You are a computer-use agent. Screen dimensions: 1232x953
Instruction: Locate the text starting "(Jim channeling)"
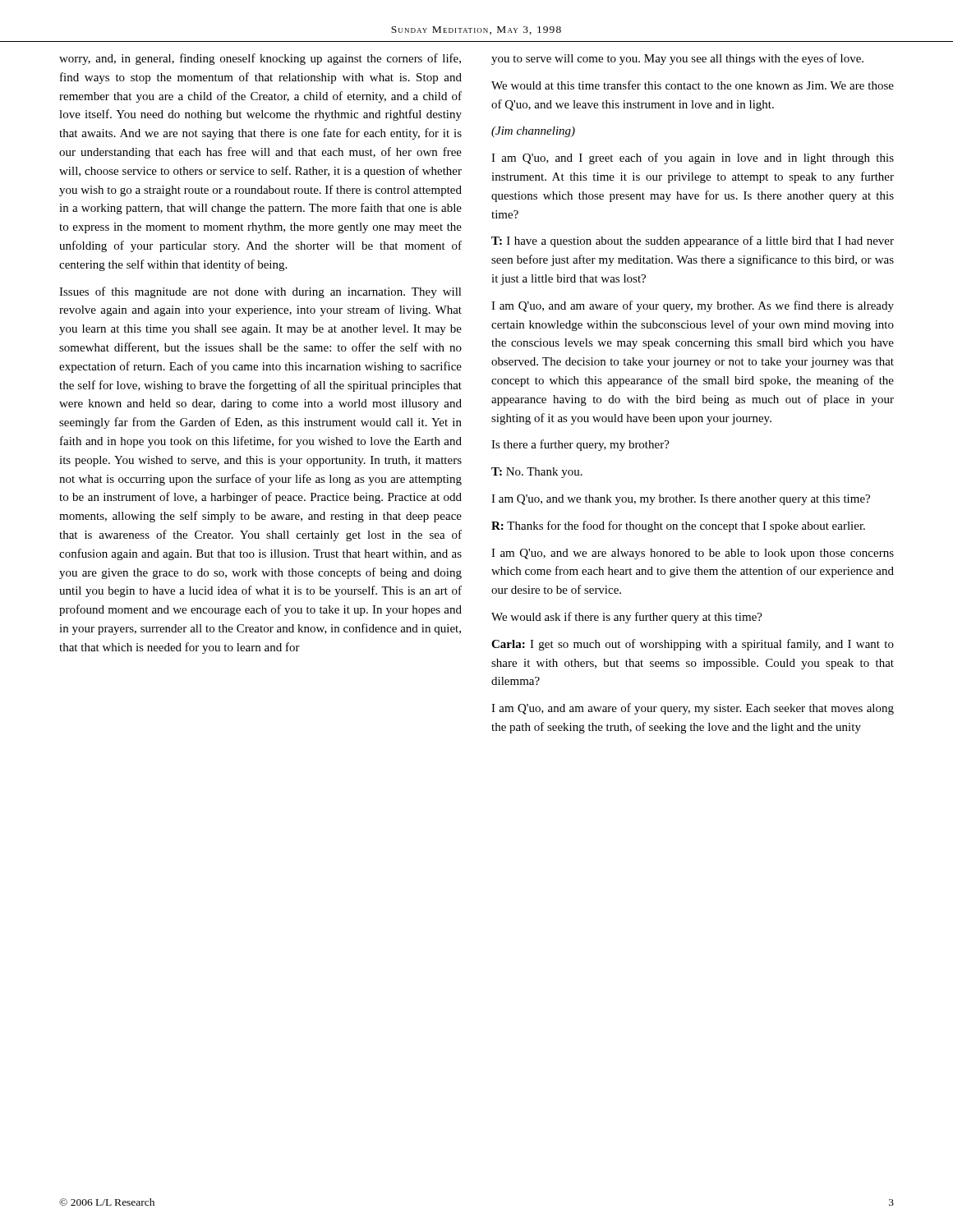tap(533, 131)
